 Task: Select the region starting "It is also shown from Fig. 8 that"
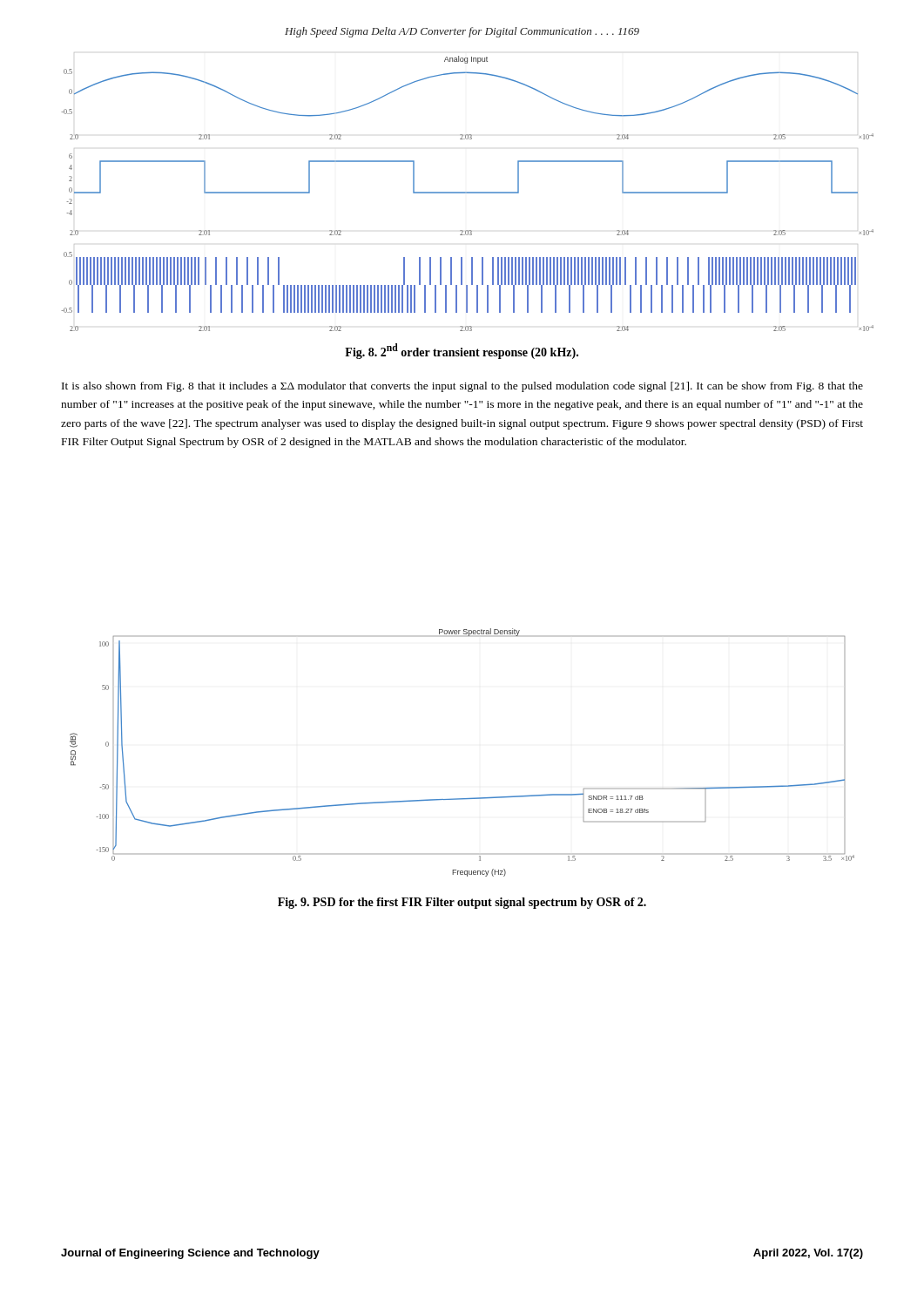pos(462,413)
